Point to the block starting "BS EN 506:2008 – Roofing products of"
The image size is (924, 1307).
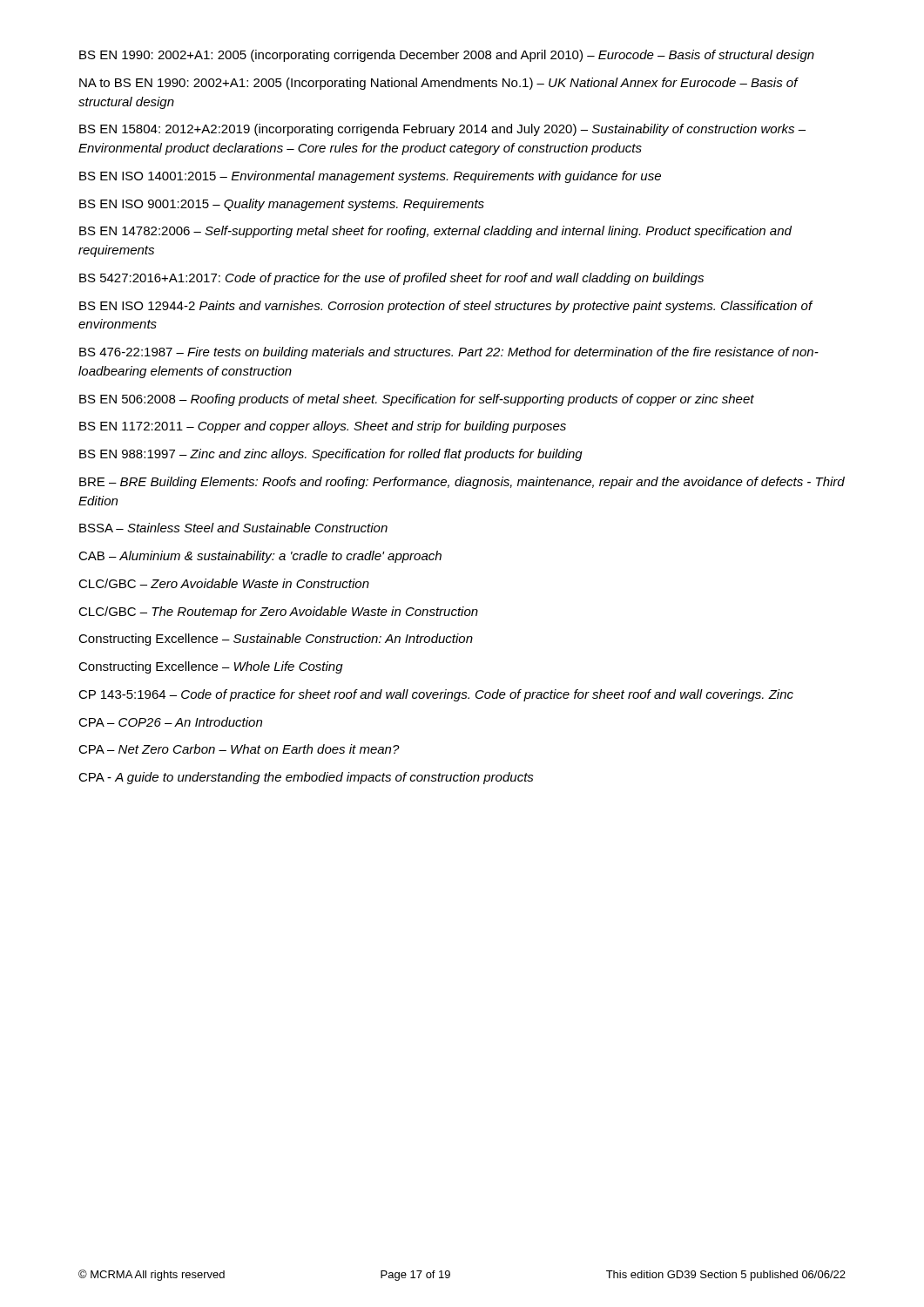click(416, 398)
